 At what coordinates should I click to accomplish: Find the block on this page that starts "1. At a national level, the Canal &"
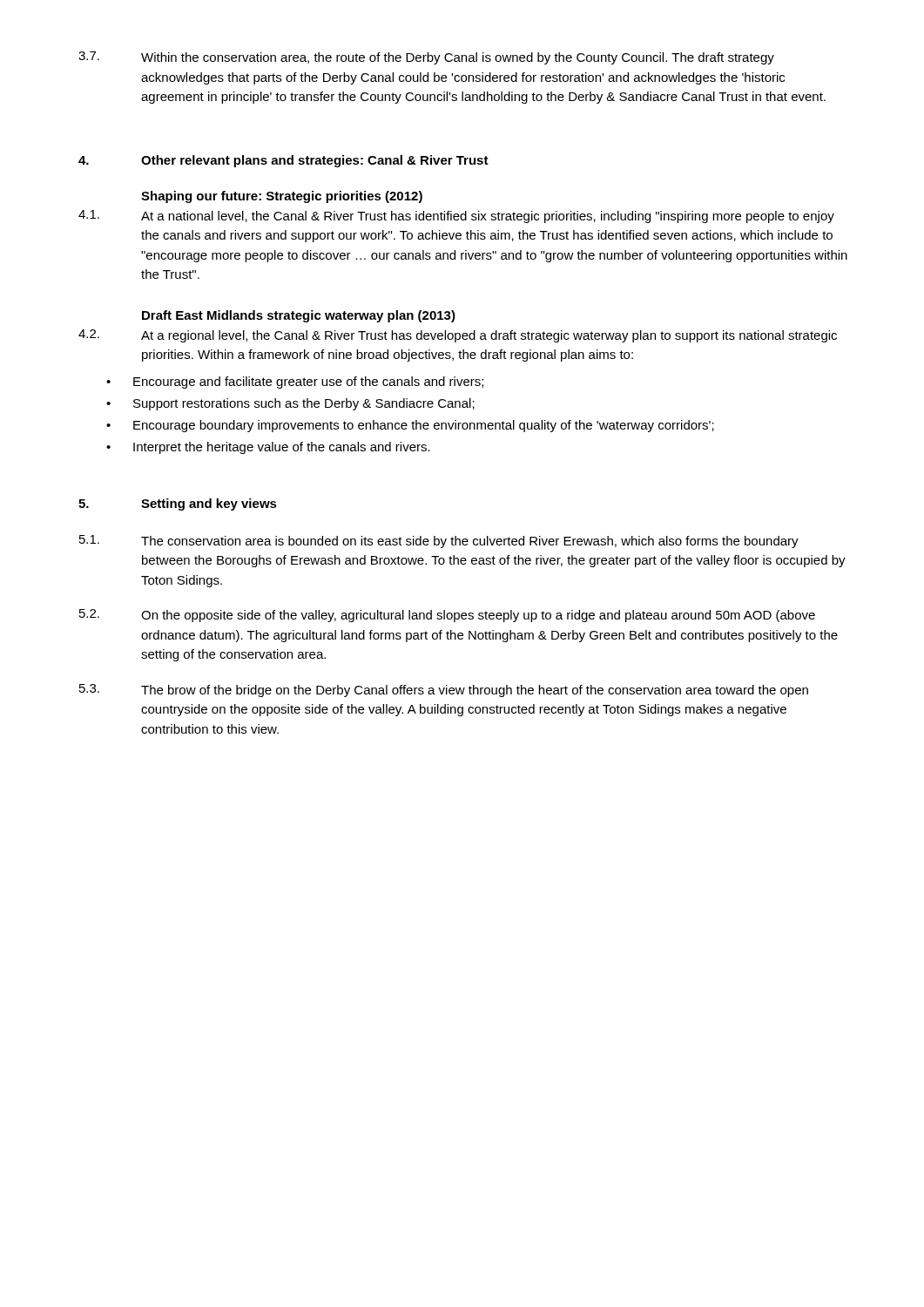[464, 245]
